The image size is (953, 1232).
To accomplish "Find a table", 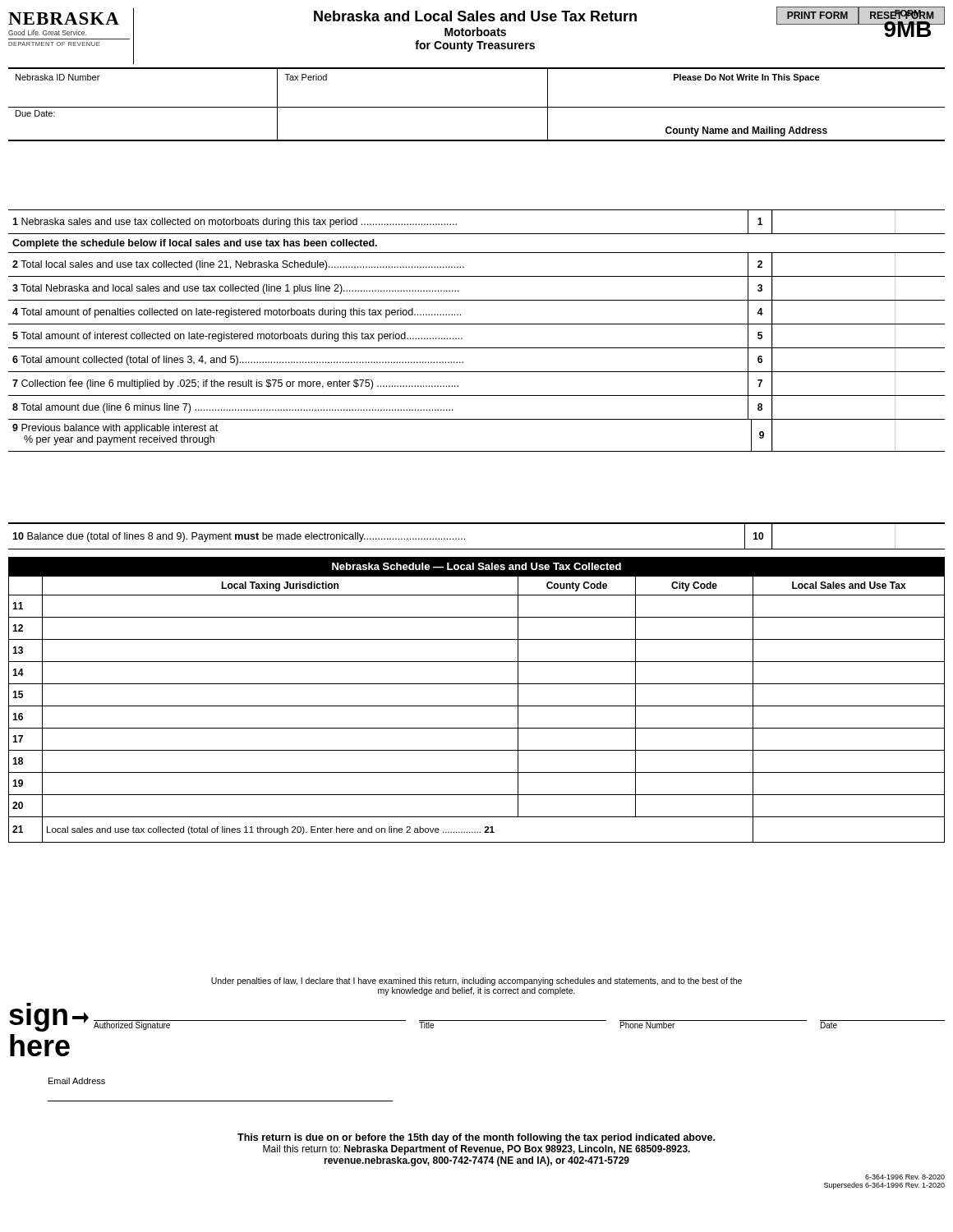I will 476,700.
